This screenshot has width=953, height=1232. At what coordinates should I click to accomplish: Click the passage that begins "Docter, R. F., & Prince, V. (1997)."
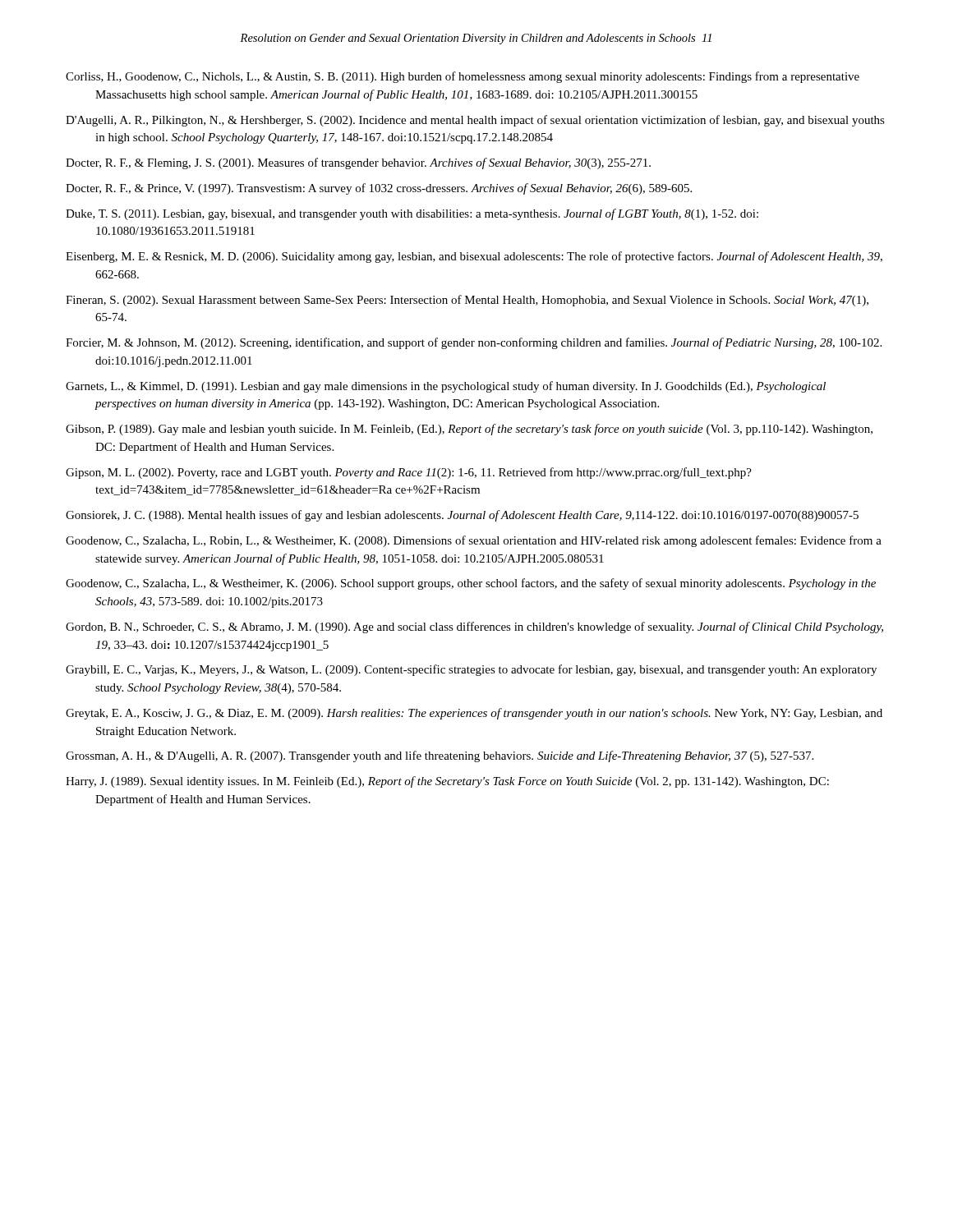click(x=379, y=188)
